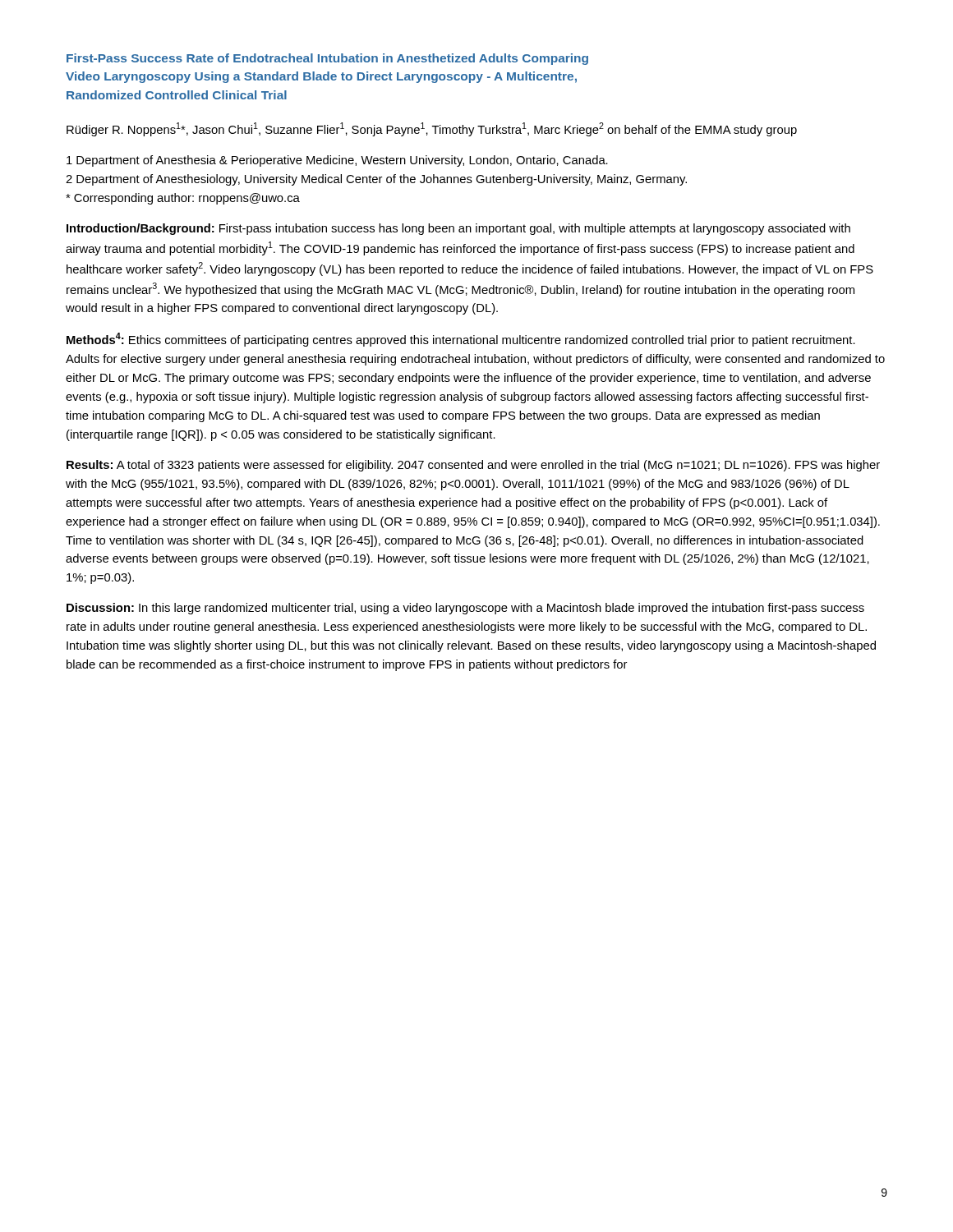Viewport: 953px width, 1232px height.
Task: Where is the passage that starts "1 Department of"?
Action: tap(377, 179)
